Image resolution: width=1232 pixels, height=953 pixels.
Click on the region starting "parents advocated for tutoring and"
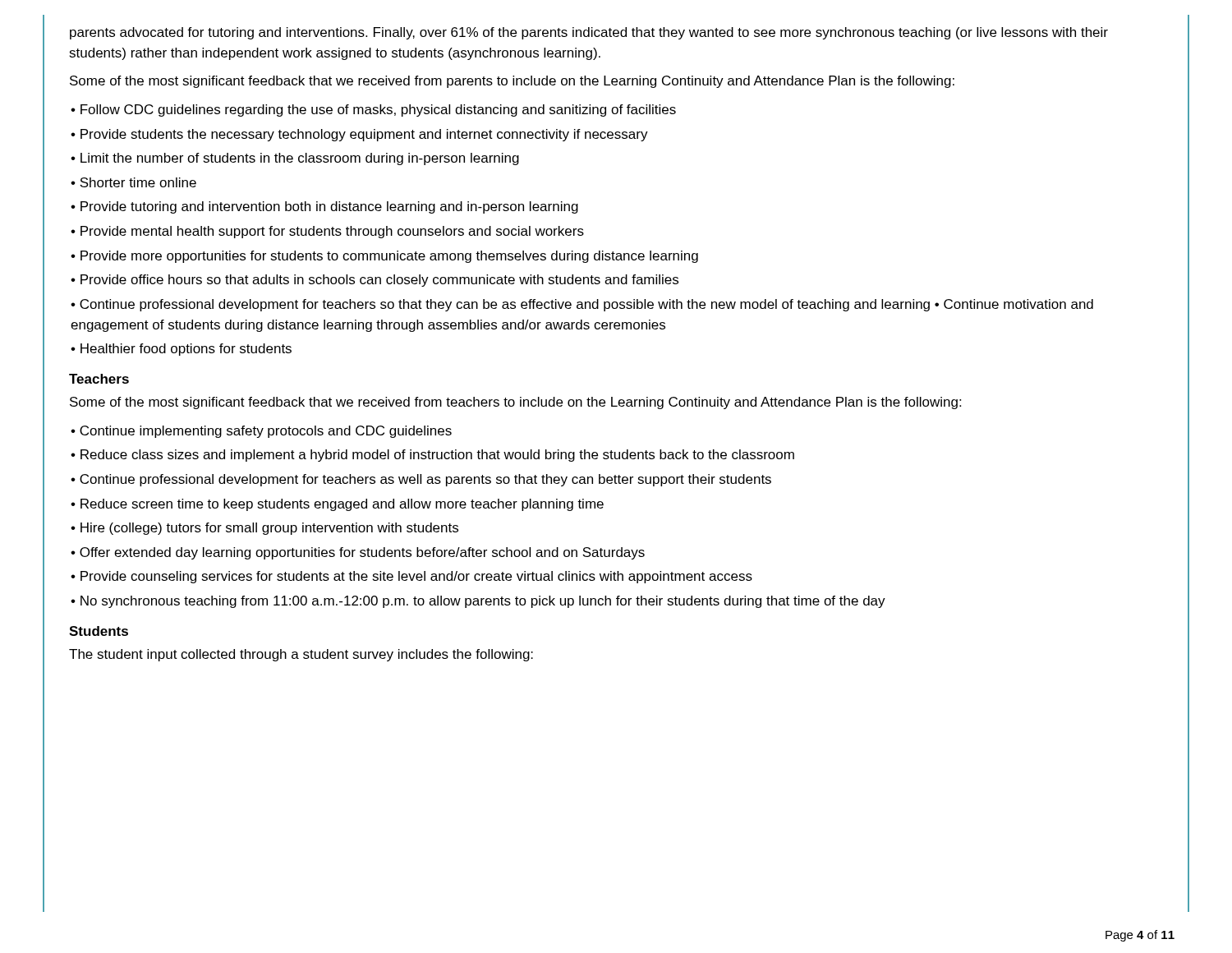point(588,43)
